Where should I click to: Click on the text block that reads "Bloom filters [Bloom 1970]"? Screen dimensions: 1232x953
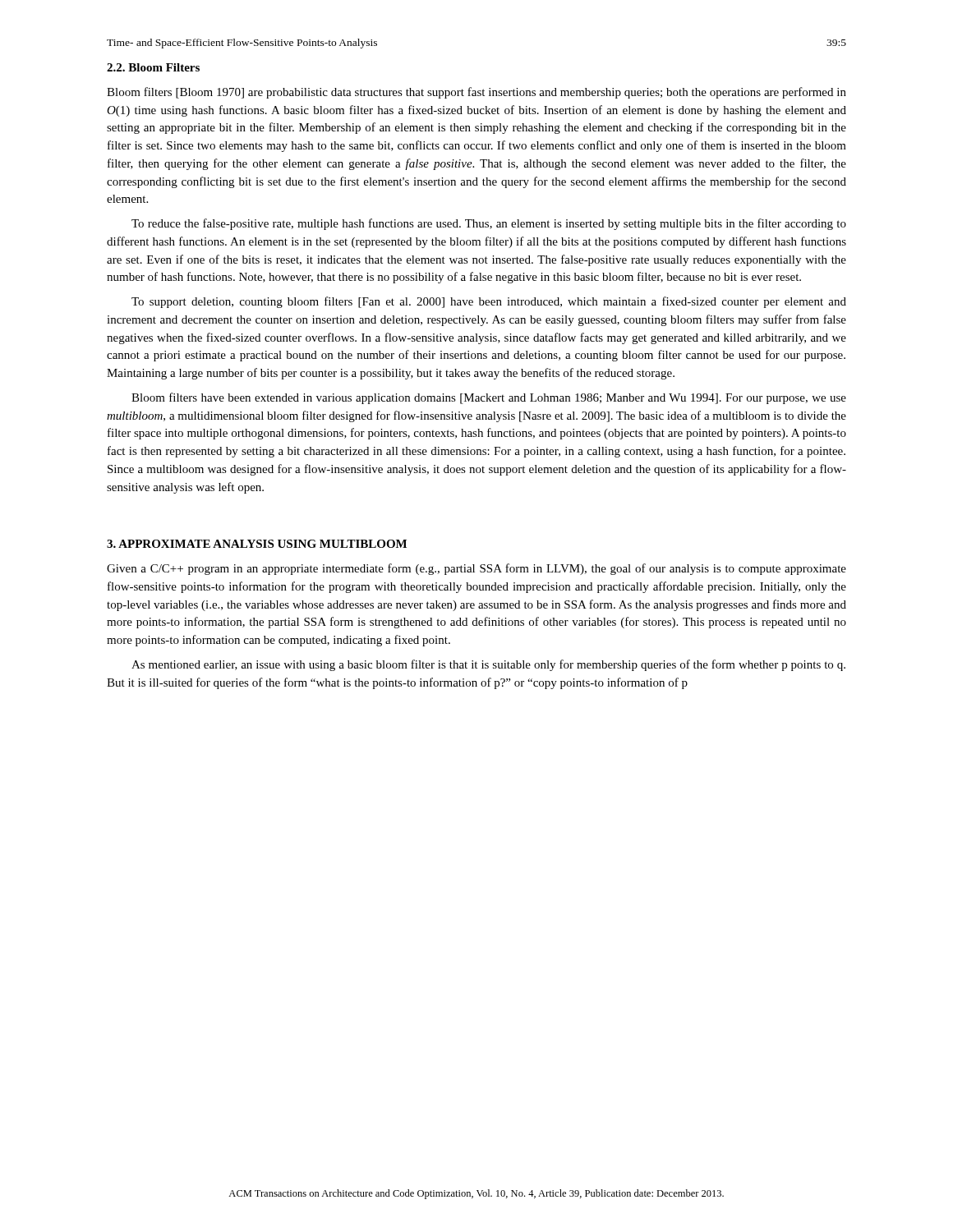[476, 145]
